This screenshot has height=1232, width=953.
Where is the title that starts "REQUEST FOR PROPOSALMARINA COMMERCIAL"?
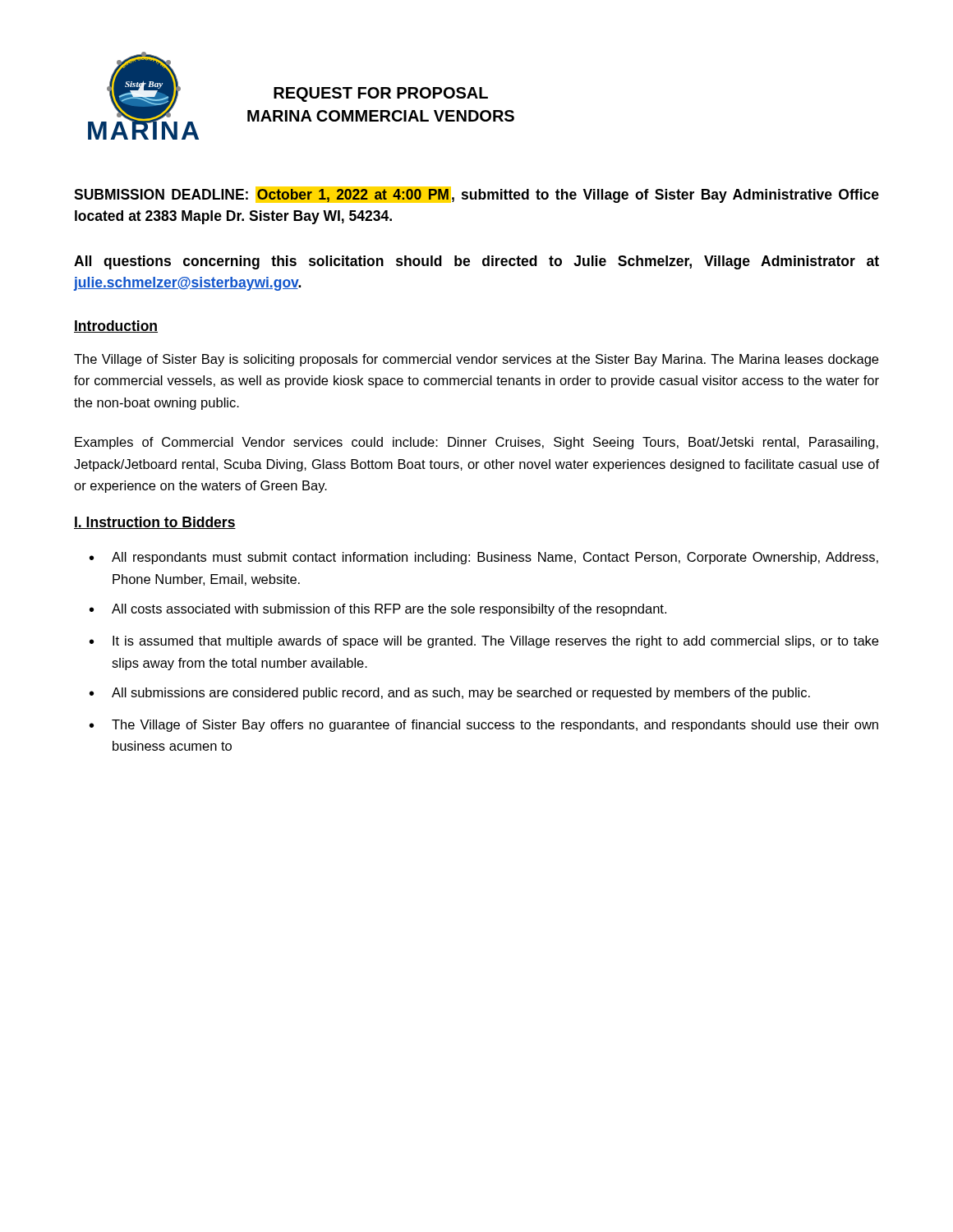tap(381, 104)
